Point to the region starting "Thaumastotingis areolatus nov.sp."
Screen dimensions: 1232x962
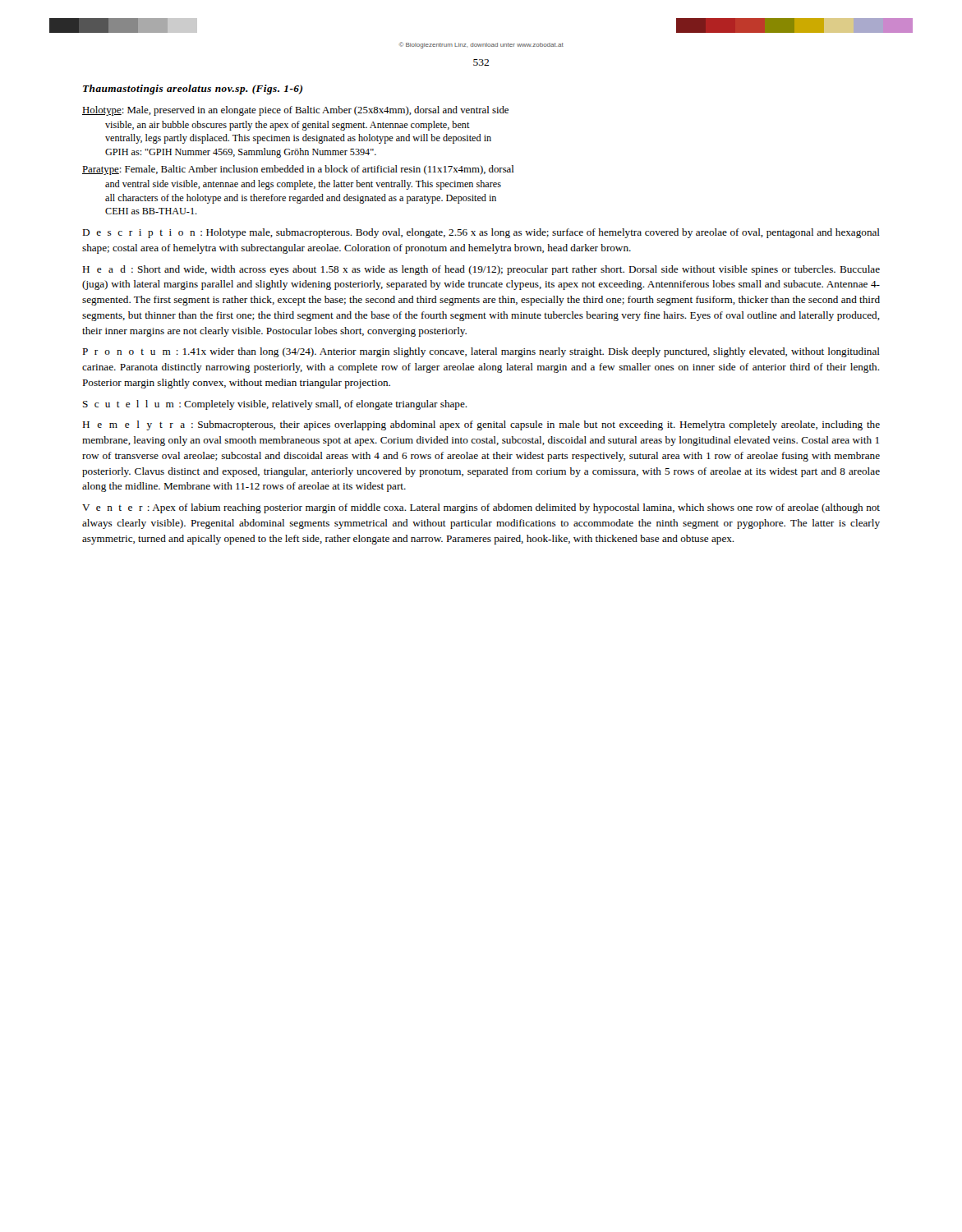point(193,88)
